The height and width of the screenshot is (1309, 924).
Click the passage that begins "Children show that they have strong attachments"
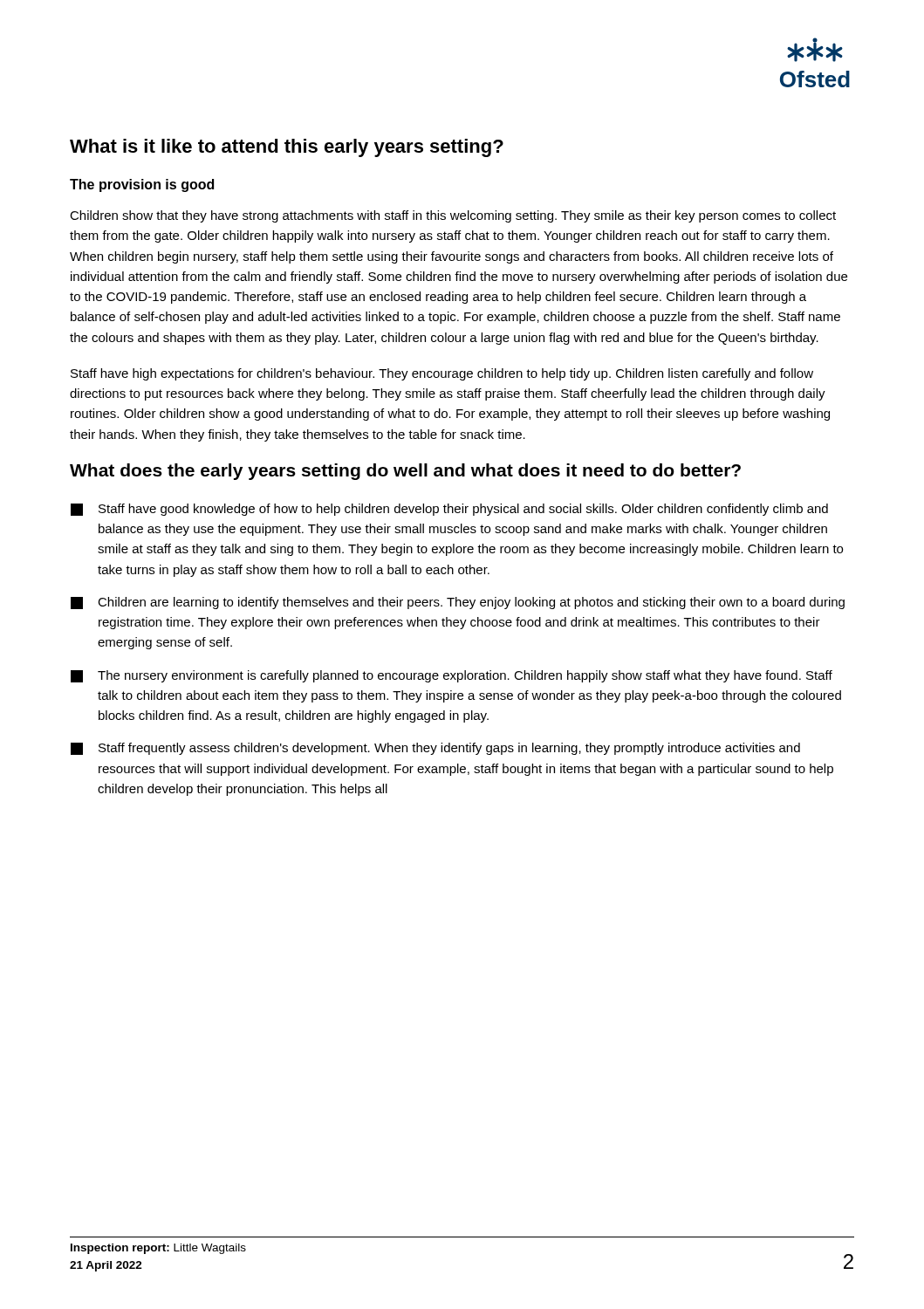[459, 276]
